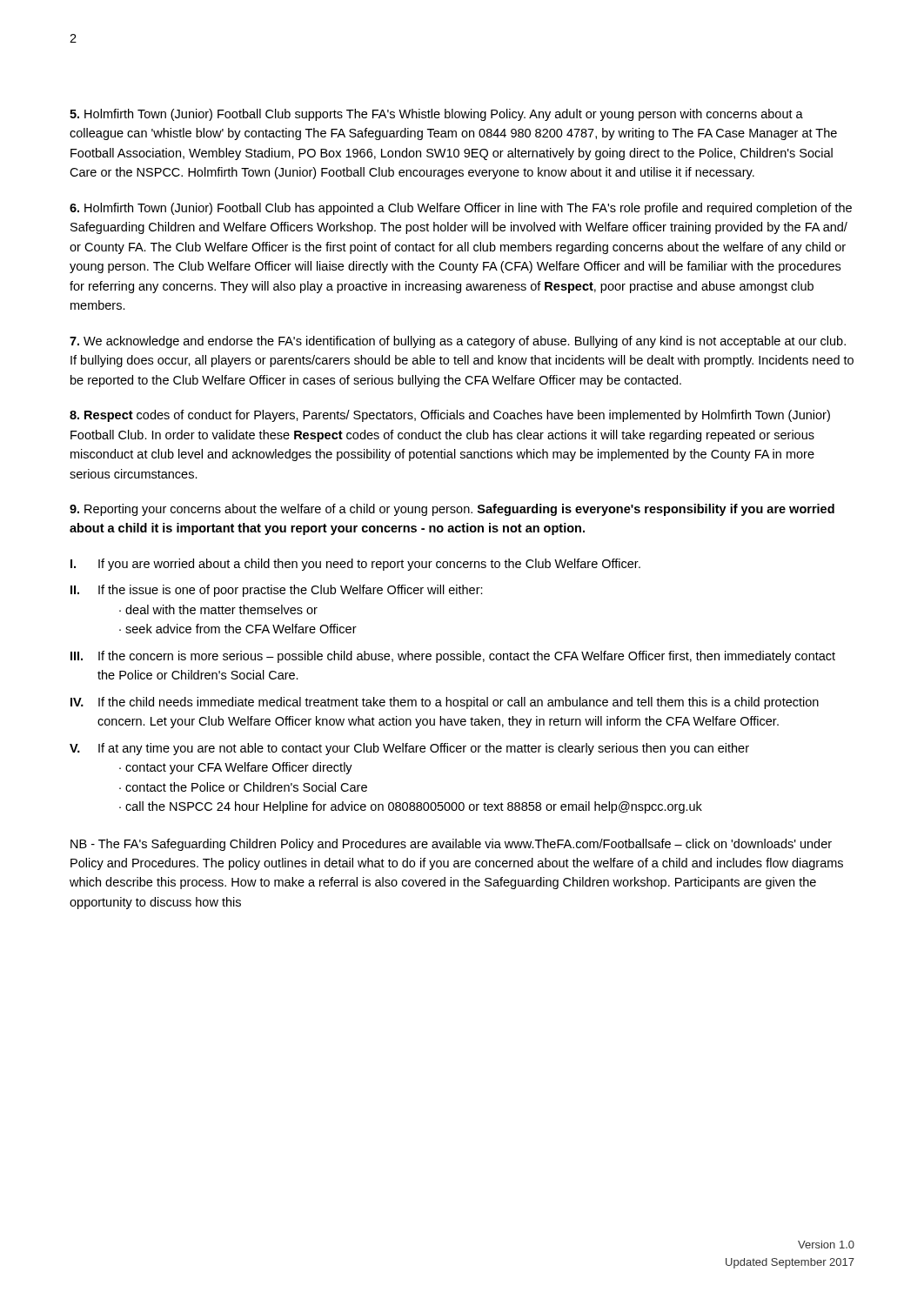Select the text block with the text "Holmfirth Town (Junior) Football Club supports The FA's"
This screenshot has height=1305, width=924.
tap(453, 143)
